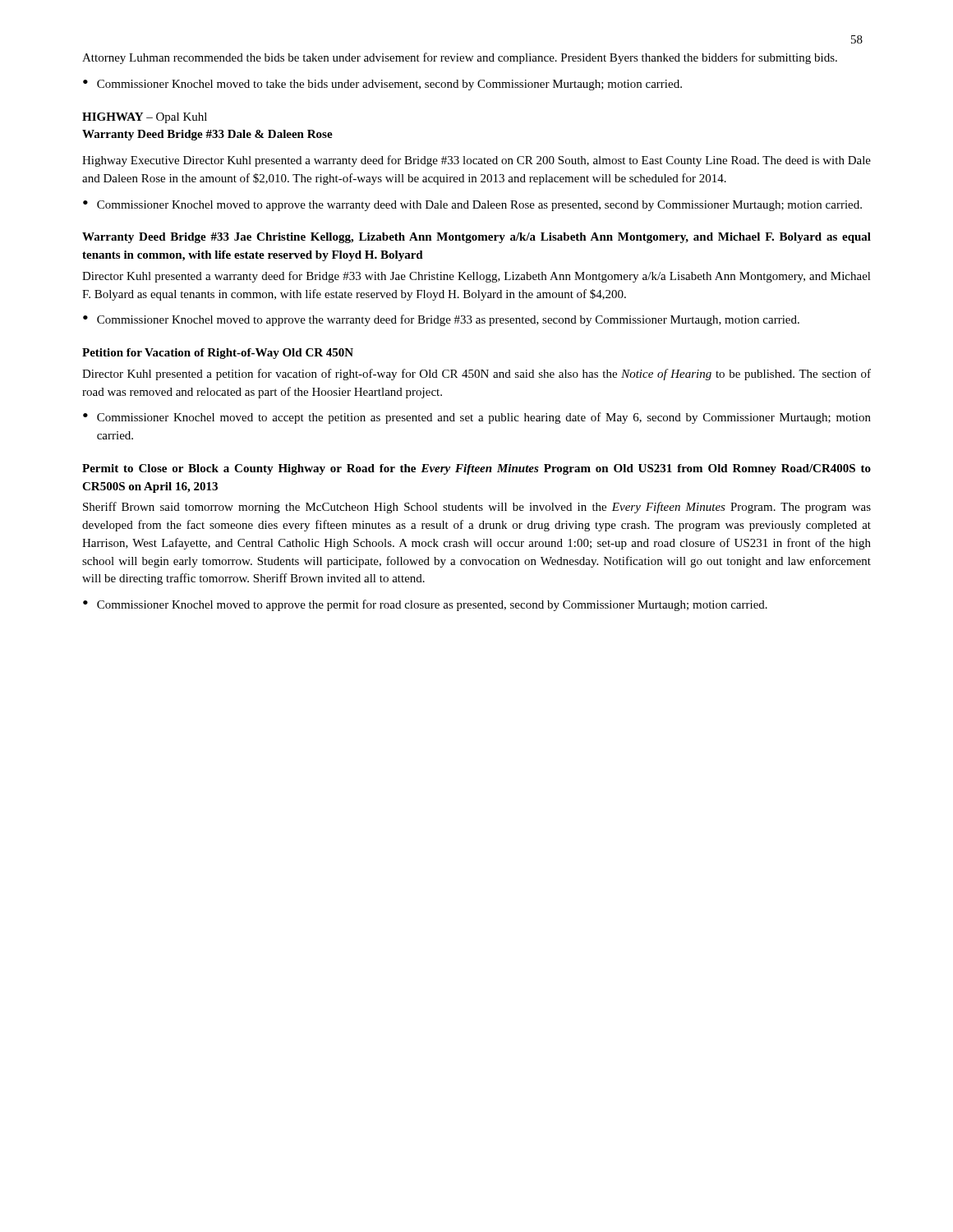Click on the passage starting "• Commissioner Knochel moved to accept the petition"
Image resolution: width=953 pixels, height=1232 pixels.
pos(476,427)
